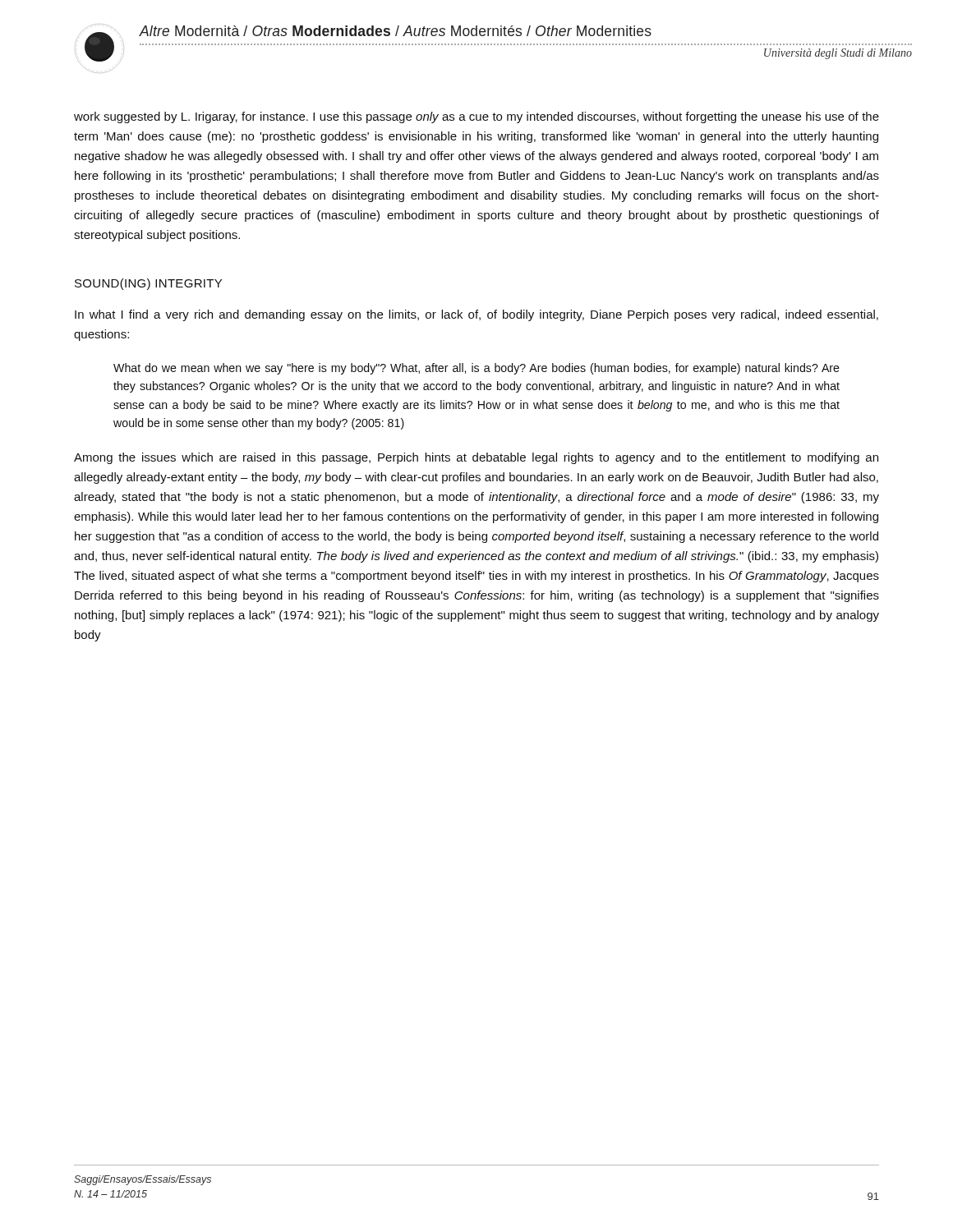Where is the passage that starts "In what I find a very rich"?
Screen dimensions: 1232x953
tap(476, 324)
